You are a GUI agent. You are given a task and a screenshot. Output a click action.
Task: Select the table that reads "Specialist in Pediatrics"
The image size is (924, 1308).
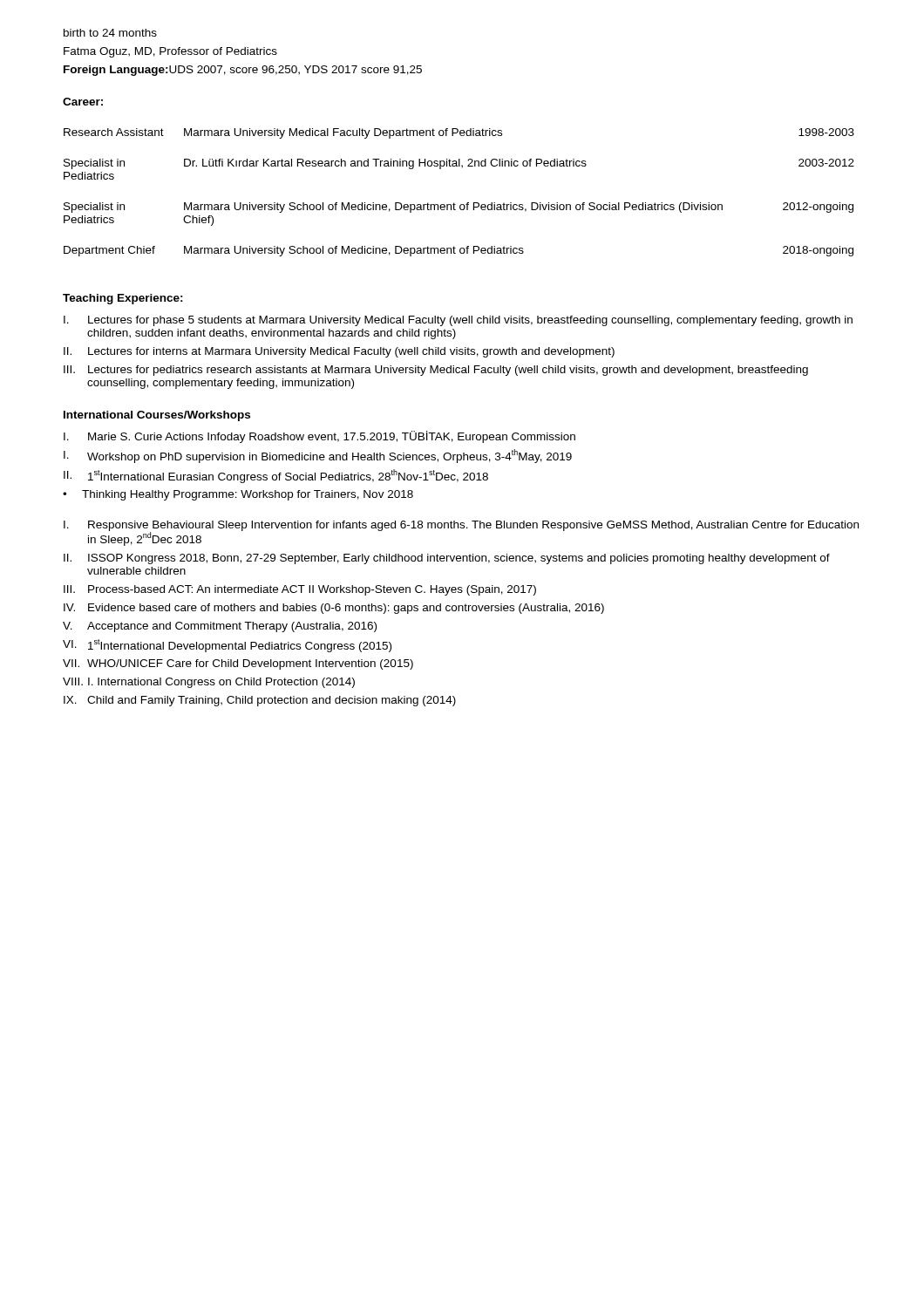click(462, 191)
